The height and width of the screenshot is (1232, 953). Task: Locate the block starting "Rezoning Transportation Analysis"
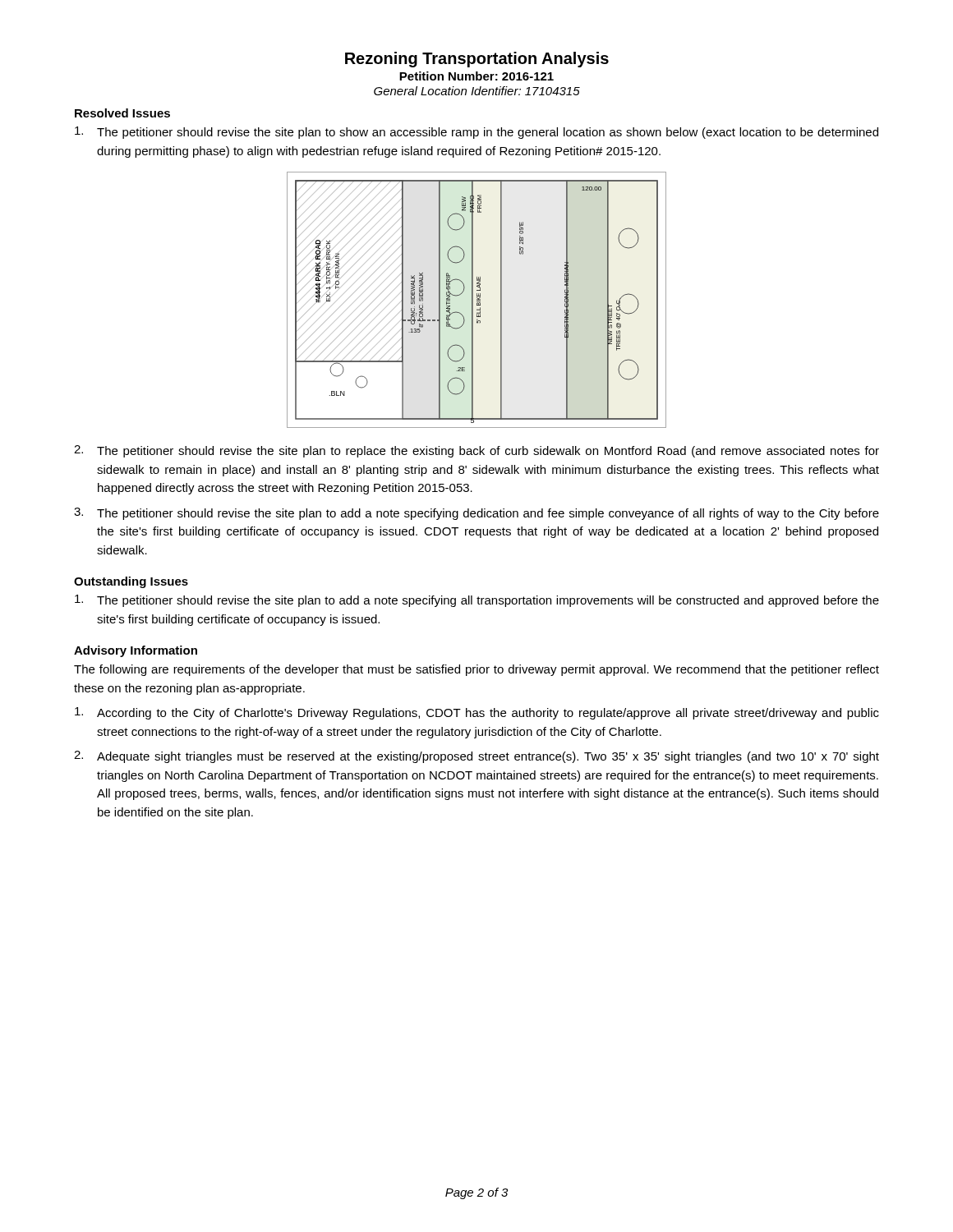pyautogui.click(x=476, y=58)
